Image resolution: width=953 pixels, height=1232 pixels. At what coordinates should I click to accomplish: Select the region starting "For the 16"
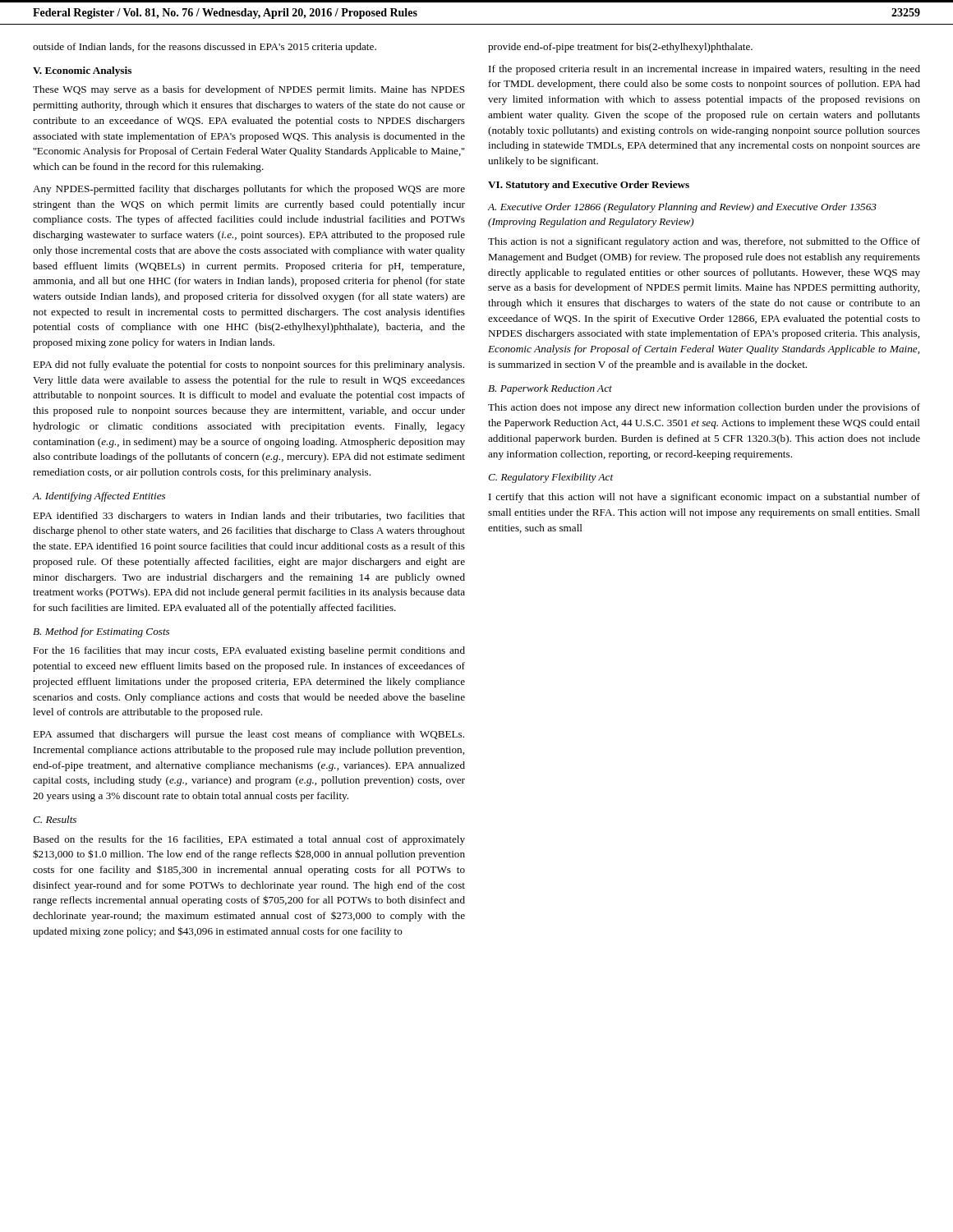(249, 681)
